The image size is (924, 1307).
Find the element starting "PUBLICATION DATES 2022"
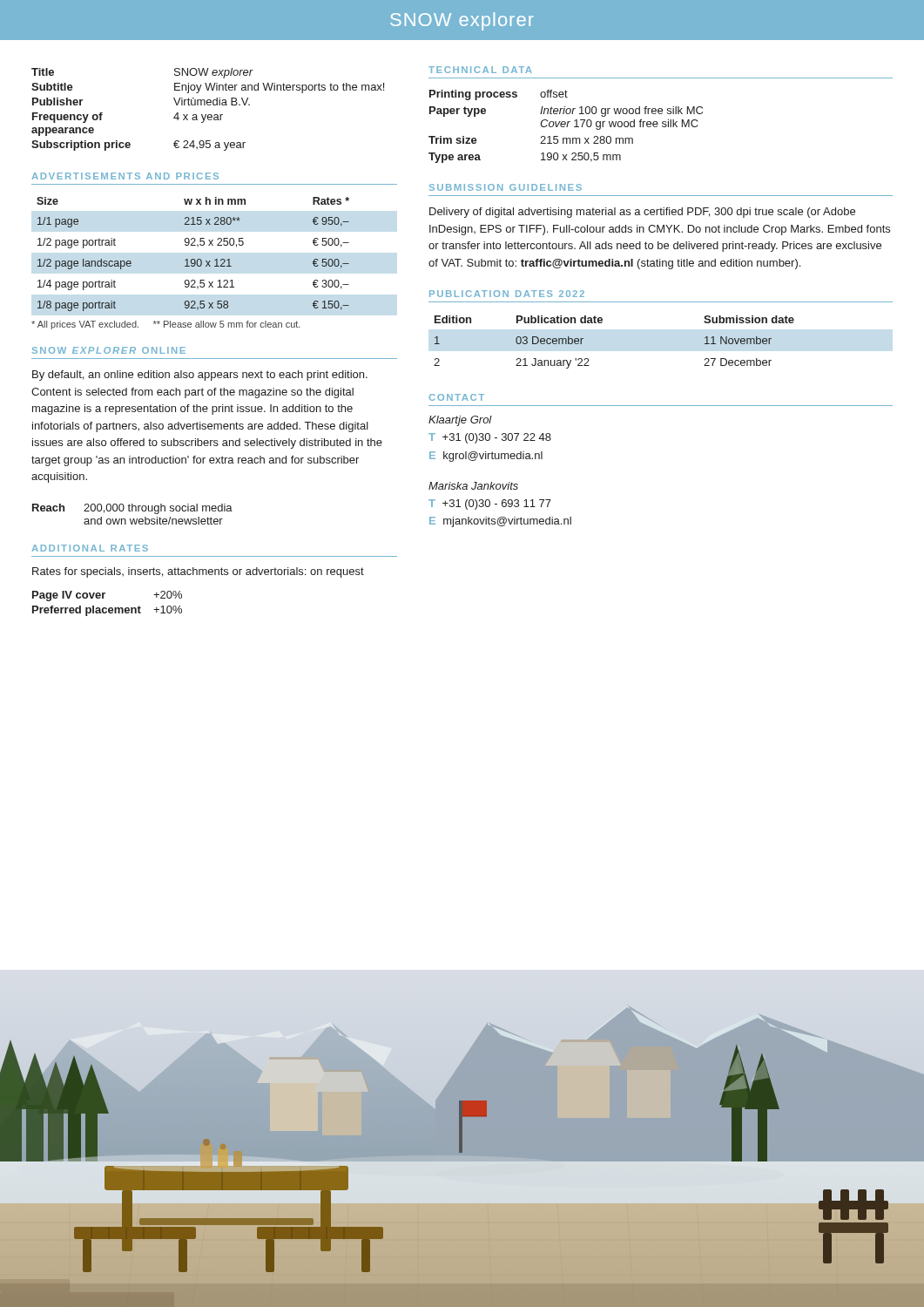click(507, 294)
